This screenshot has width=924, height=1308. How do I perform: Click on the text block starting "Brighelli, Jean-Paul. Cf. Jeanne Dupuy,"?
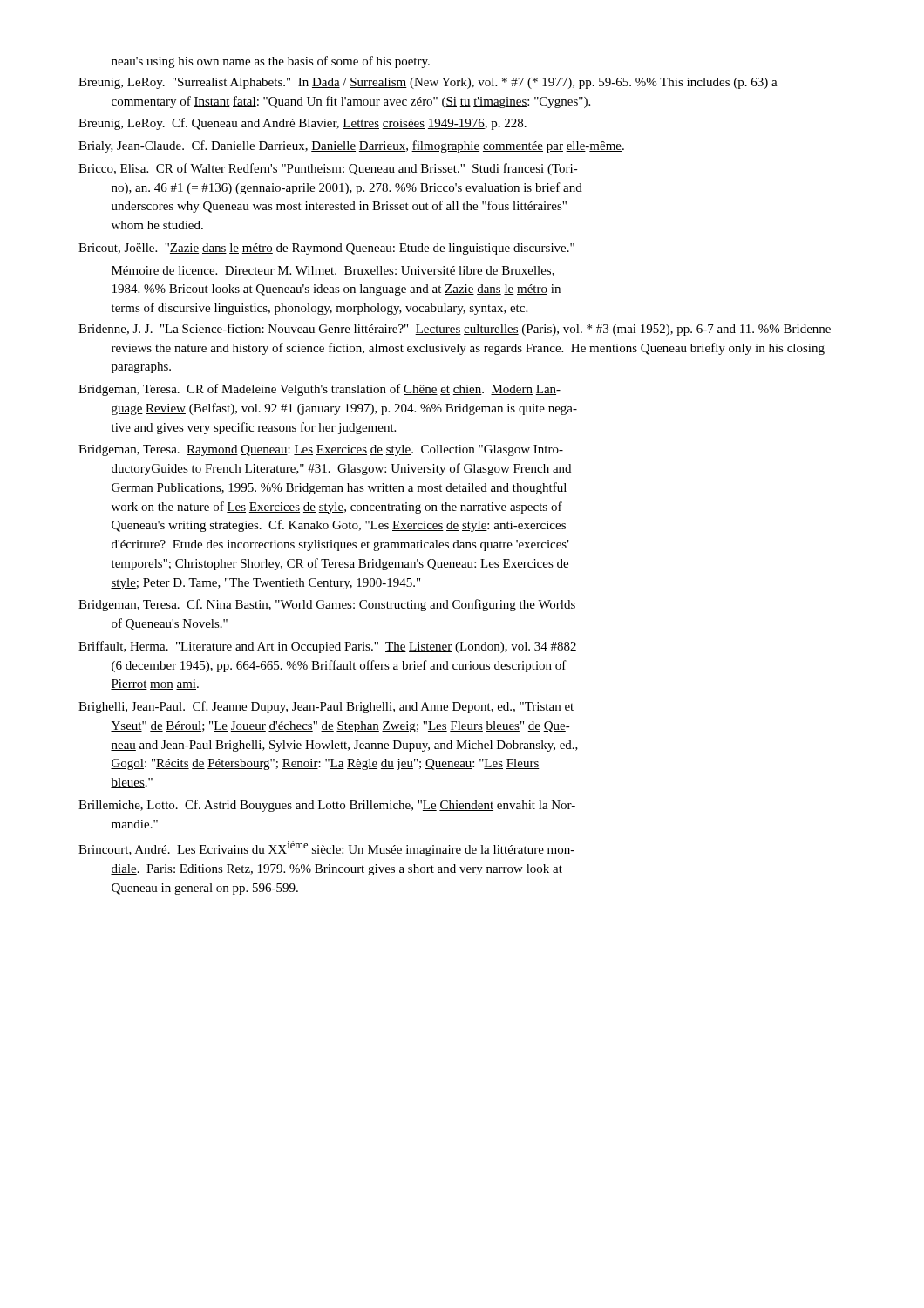click(x=462, y=746)
